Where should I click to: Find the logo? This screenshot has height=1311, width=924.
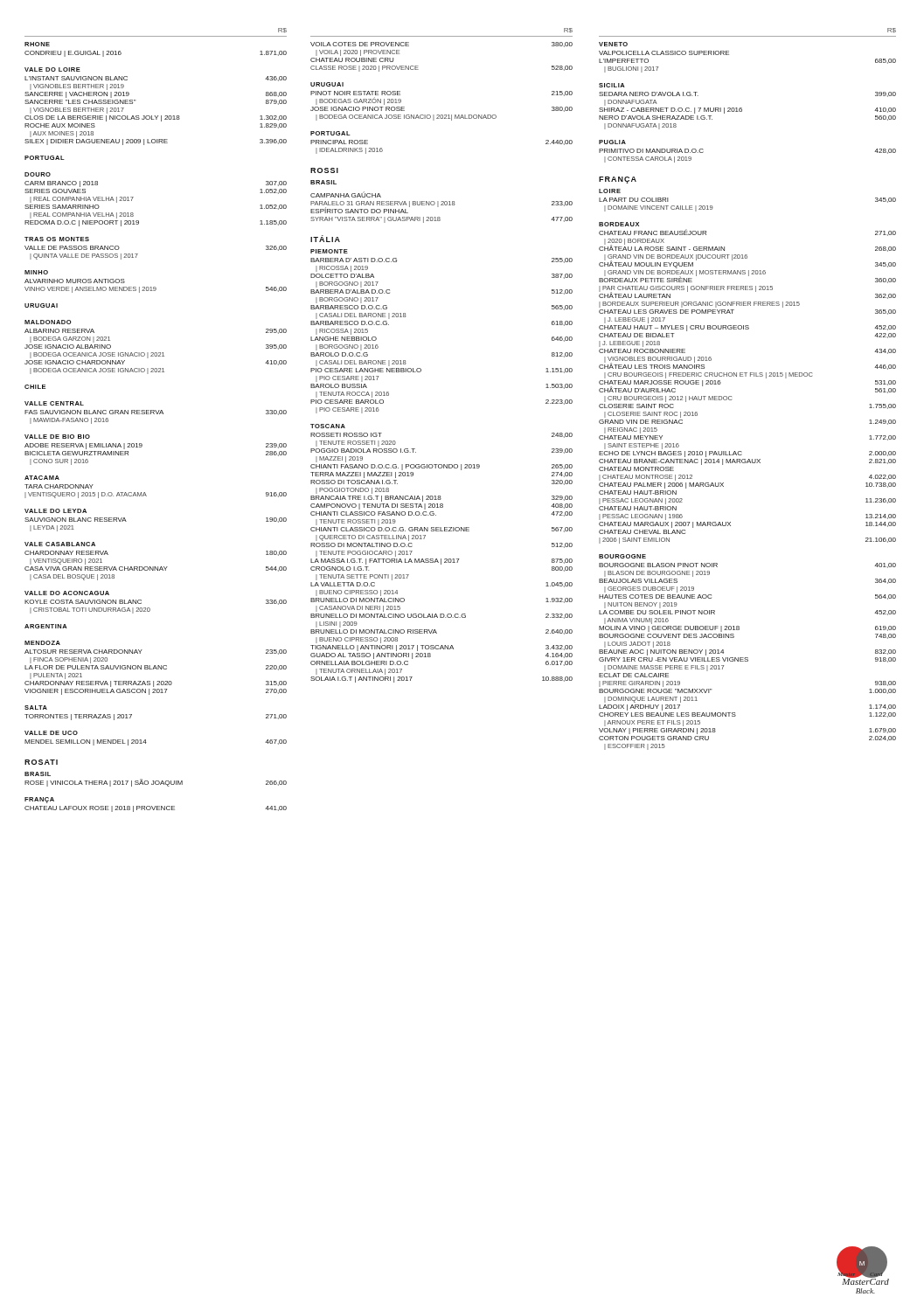[865, 1270]
